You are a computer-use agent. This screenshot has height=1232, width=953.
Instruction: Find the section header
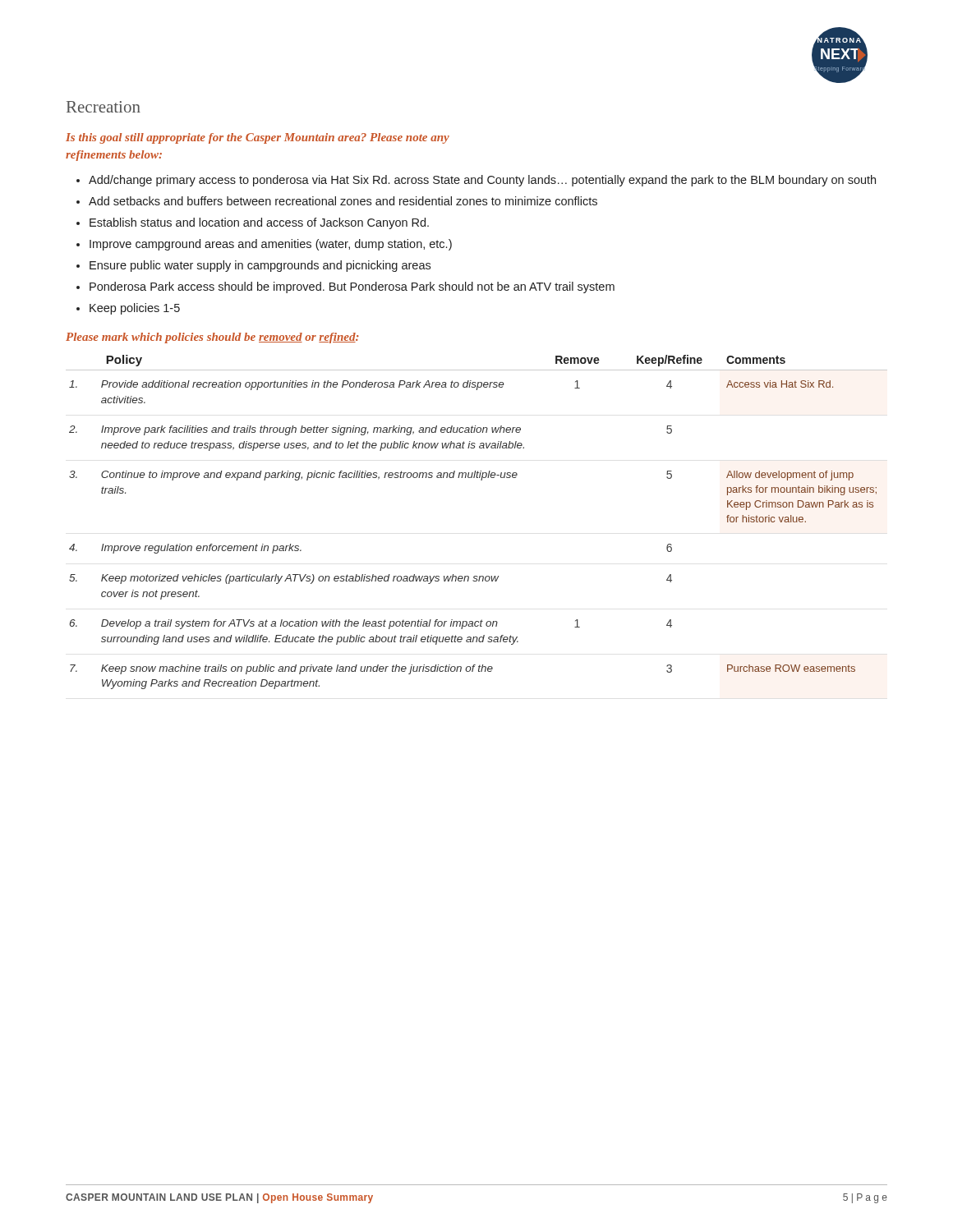(x=103, y=107)
